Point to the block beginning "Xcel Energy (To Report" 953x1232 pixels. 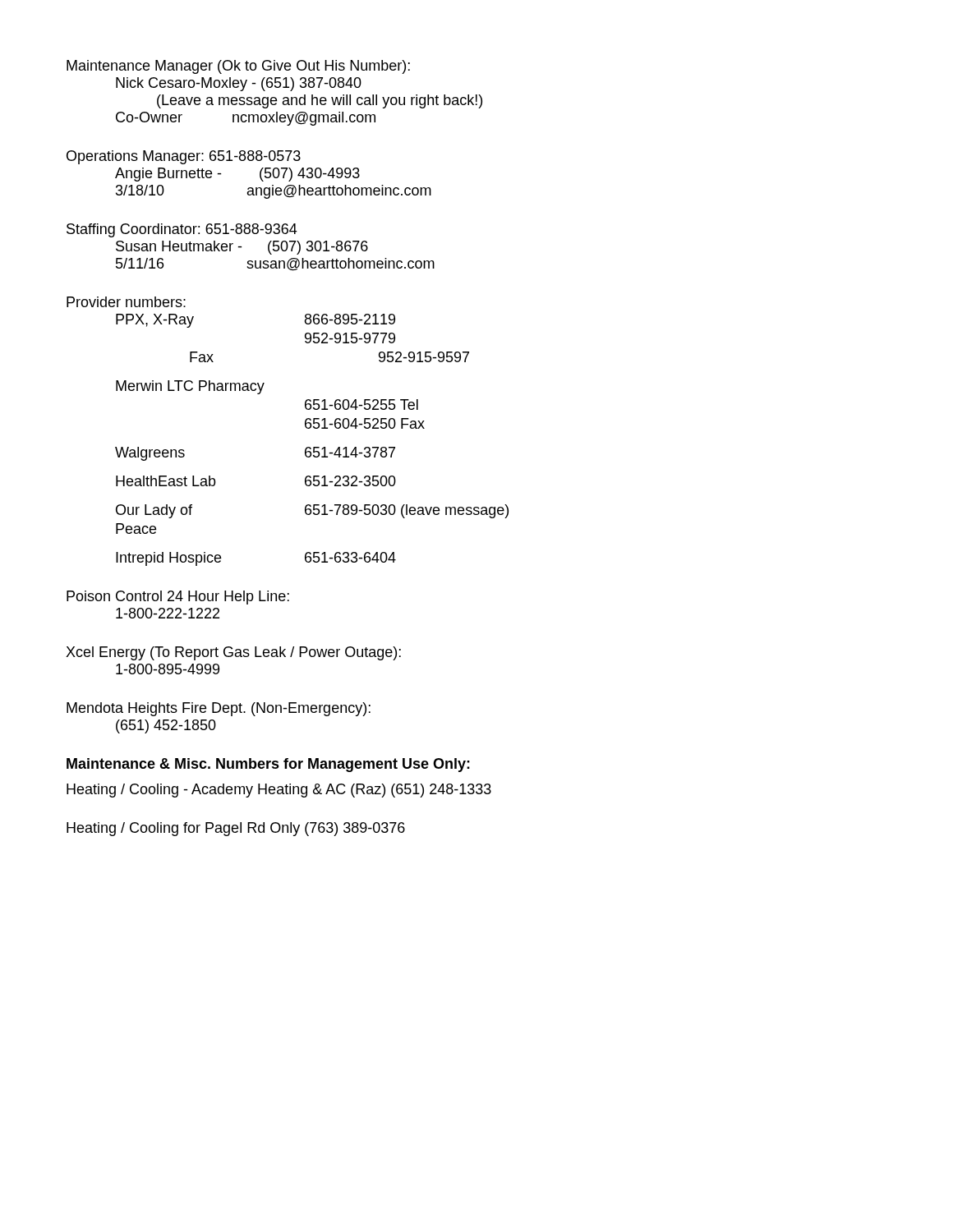(234, 661)
